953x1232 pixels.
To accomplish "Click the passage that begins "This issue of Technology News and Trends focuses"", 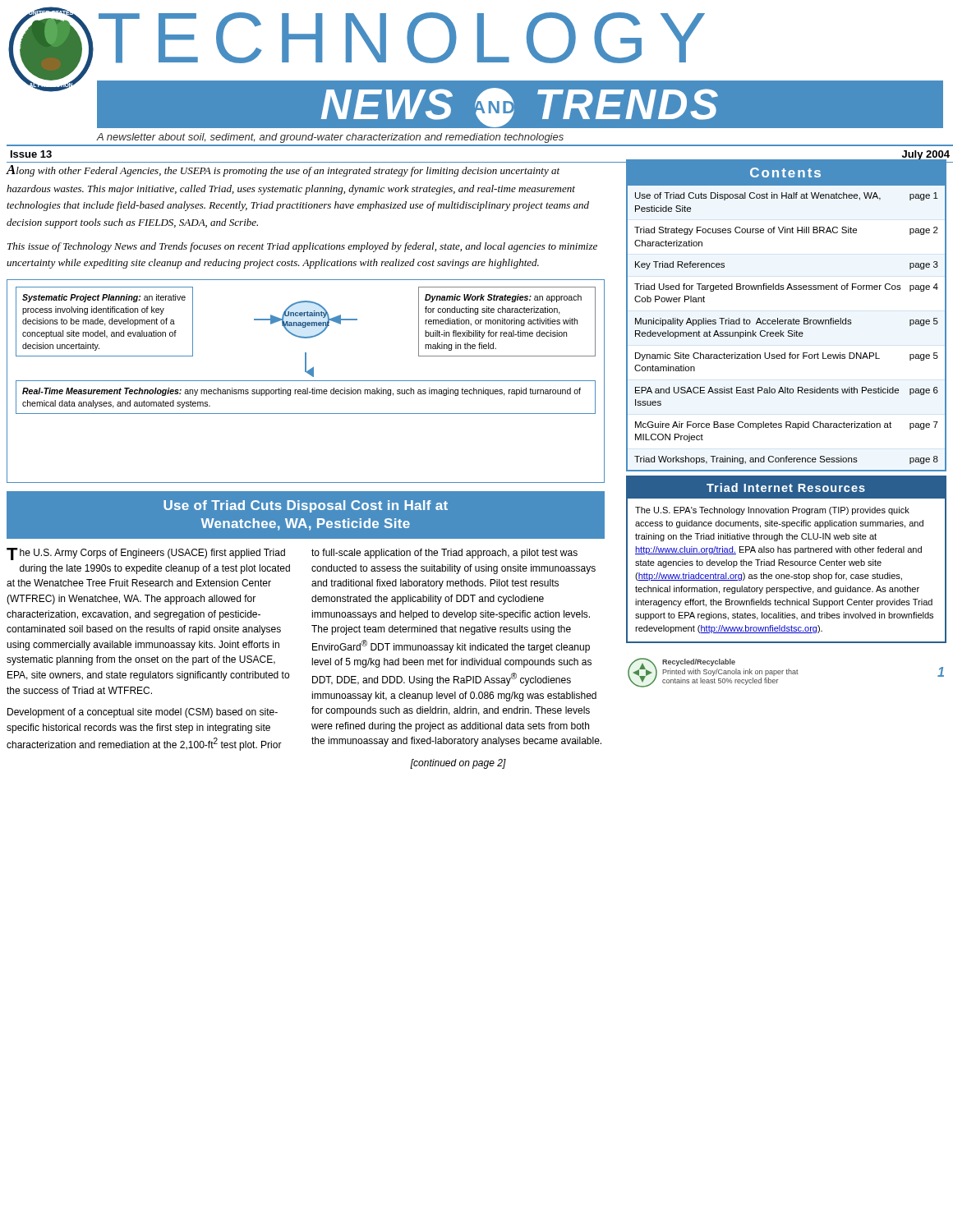I will (302, 254).
